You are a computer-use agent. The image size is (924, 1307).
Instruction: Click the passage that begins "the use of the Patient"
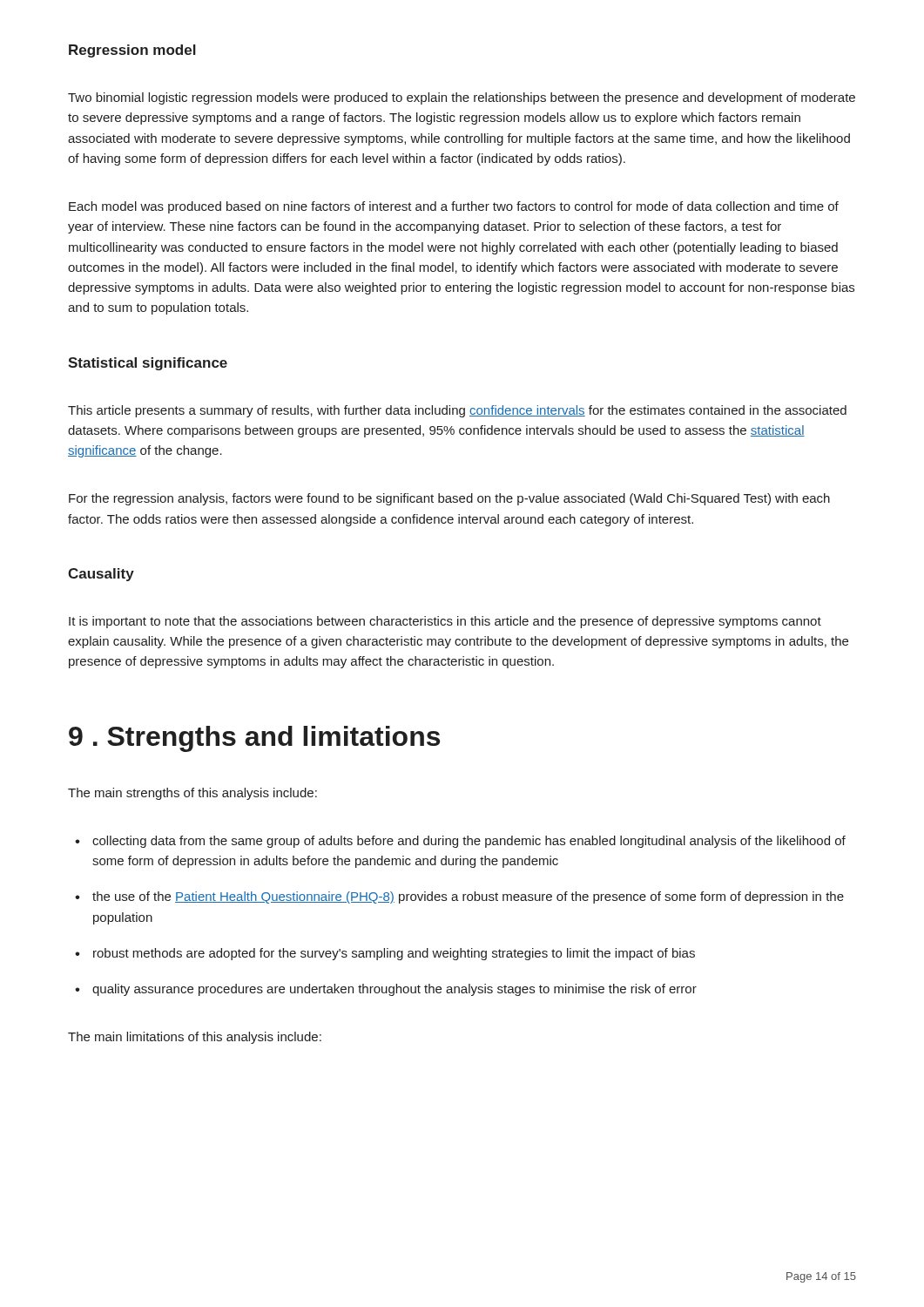tap(462, 907)
